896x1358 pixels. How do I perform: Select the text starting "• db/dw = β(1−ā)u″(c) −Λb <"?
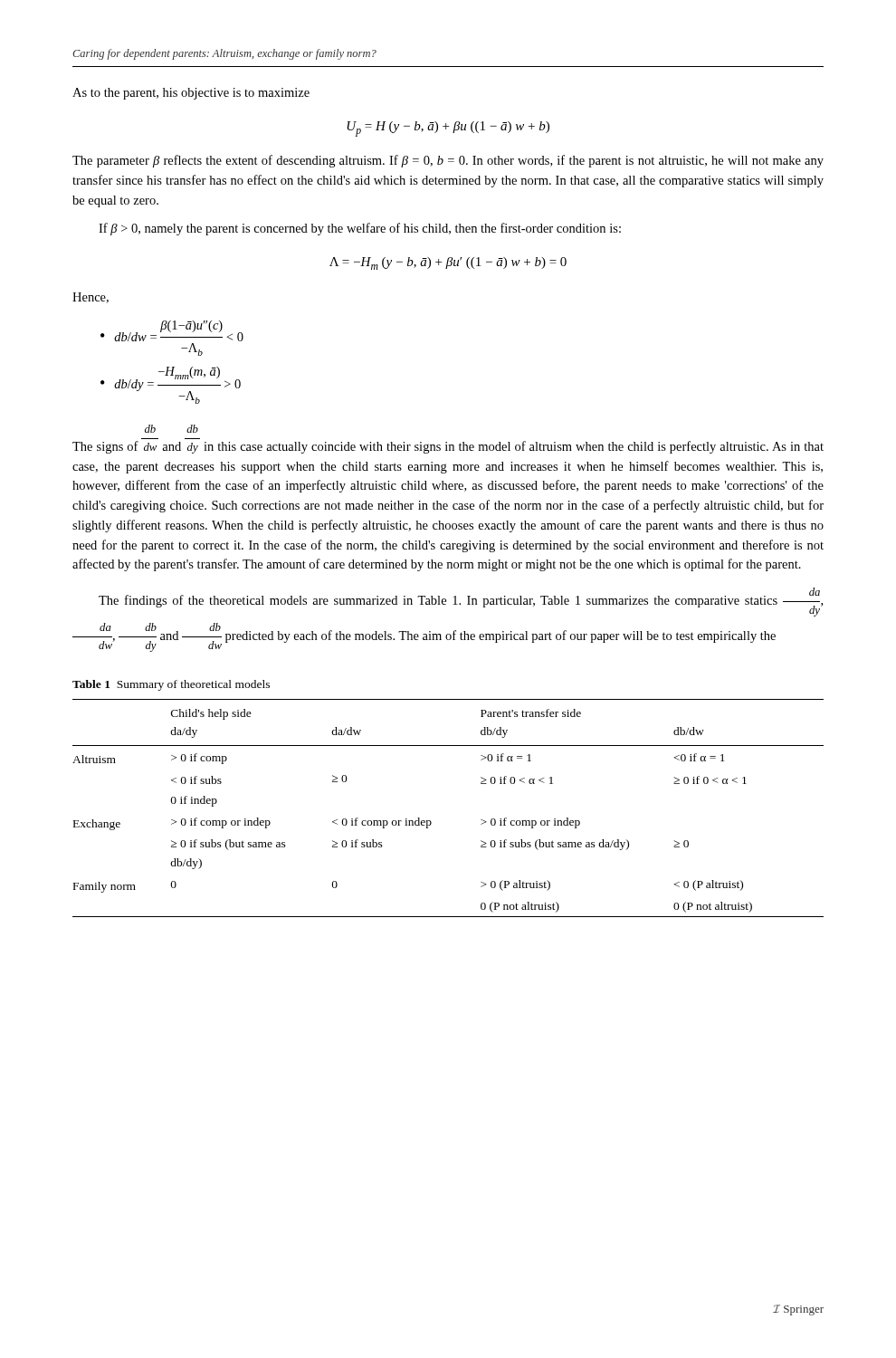click(171, 338)
